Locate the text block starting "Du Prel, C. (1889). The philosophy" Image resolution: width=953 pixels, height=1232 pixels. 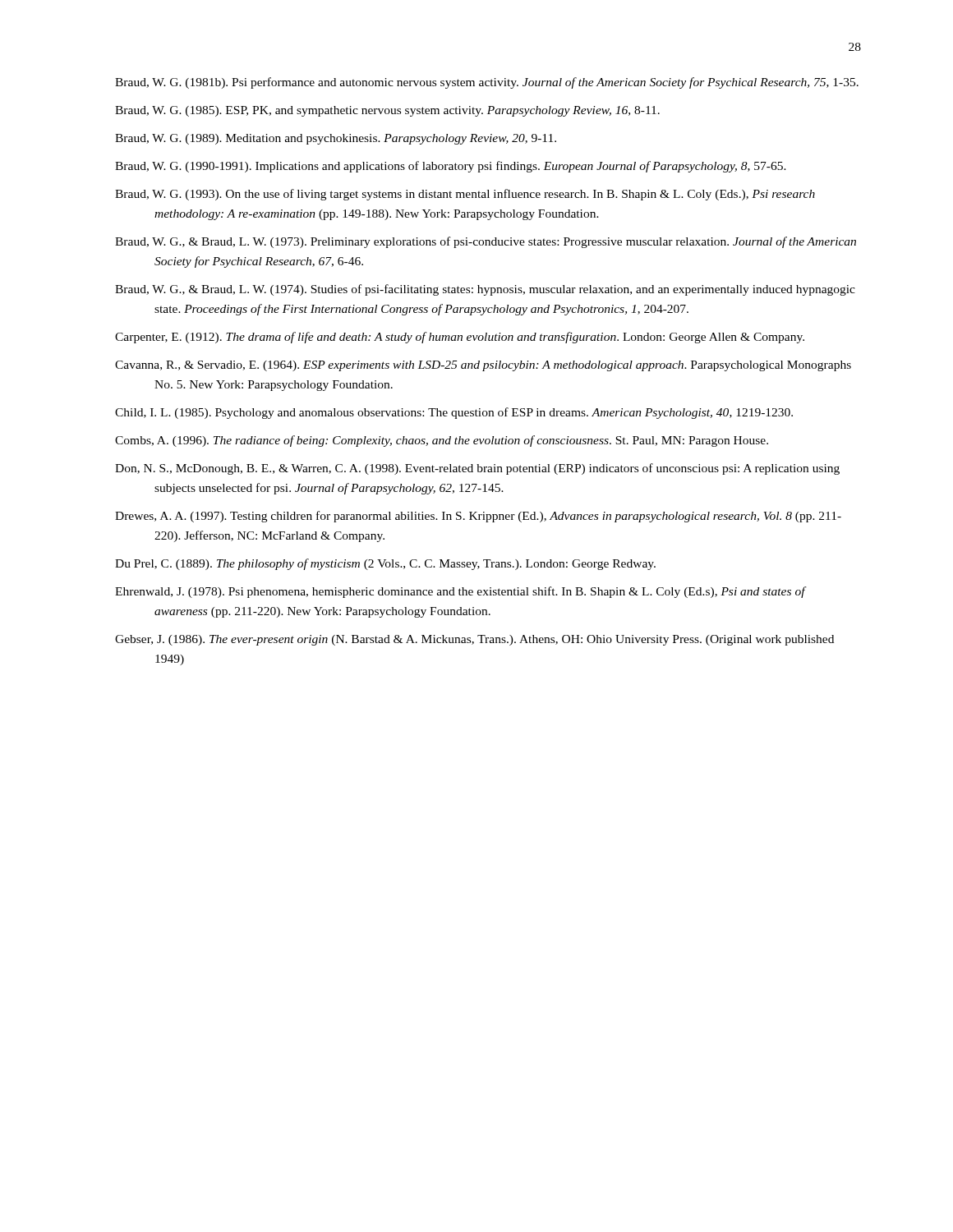click(x=386, y=563)
